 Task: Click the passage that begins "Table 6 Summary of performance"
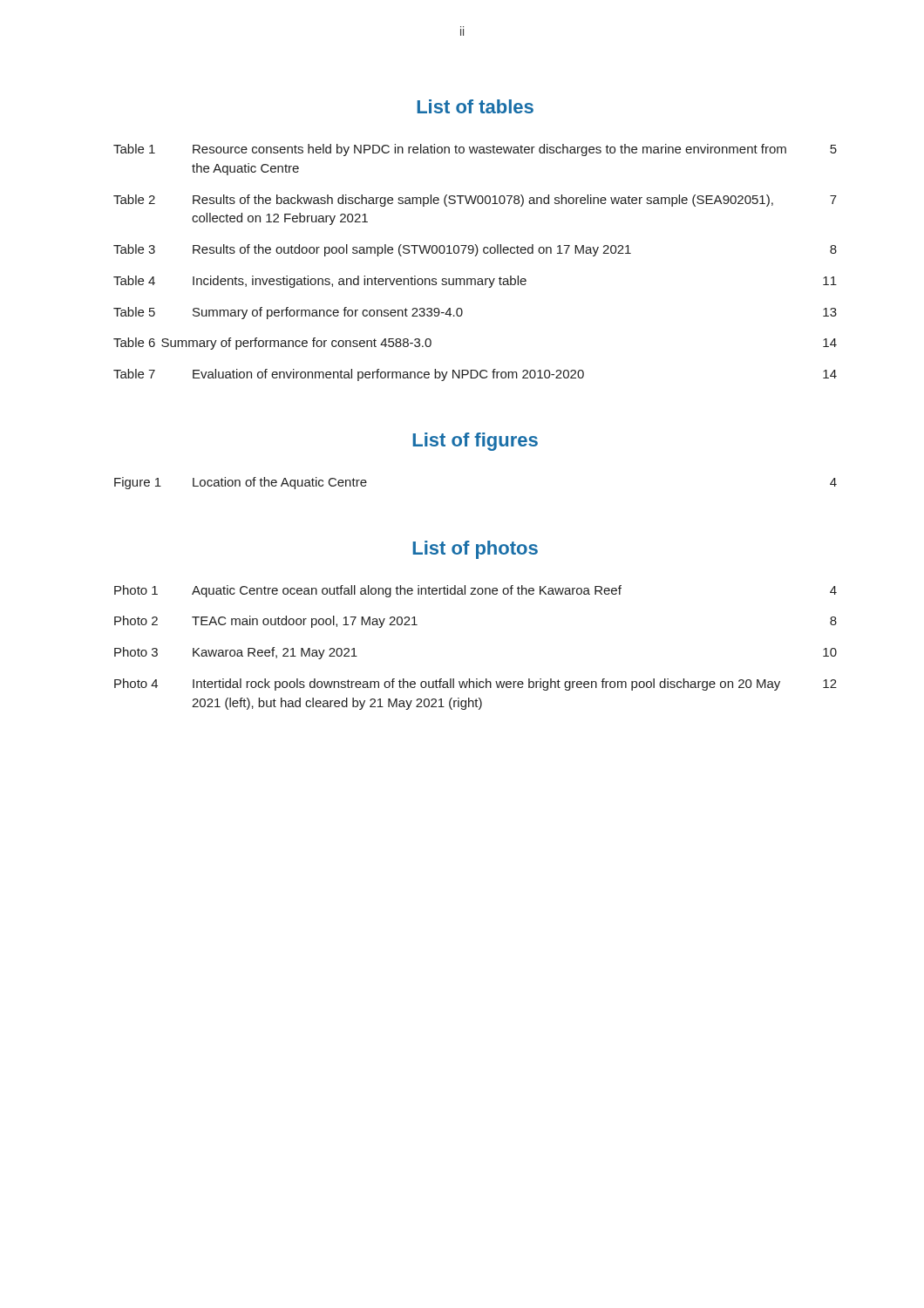271,343
